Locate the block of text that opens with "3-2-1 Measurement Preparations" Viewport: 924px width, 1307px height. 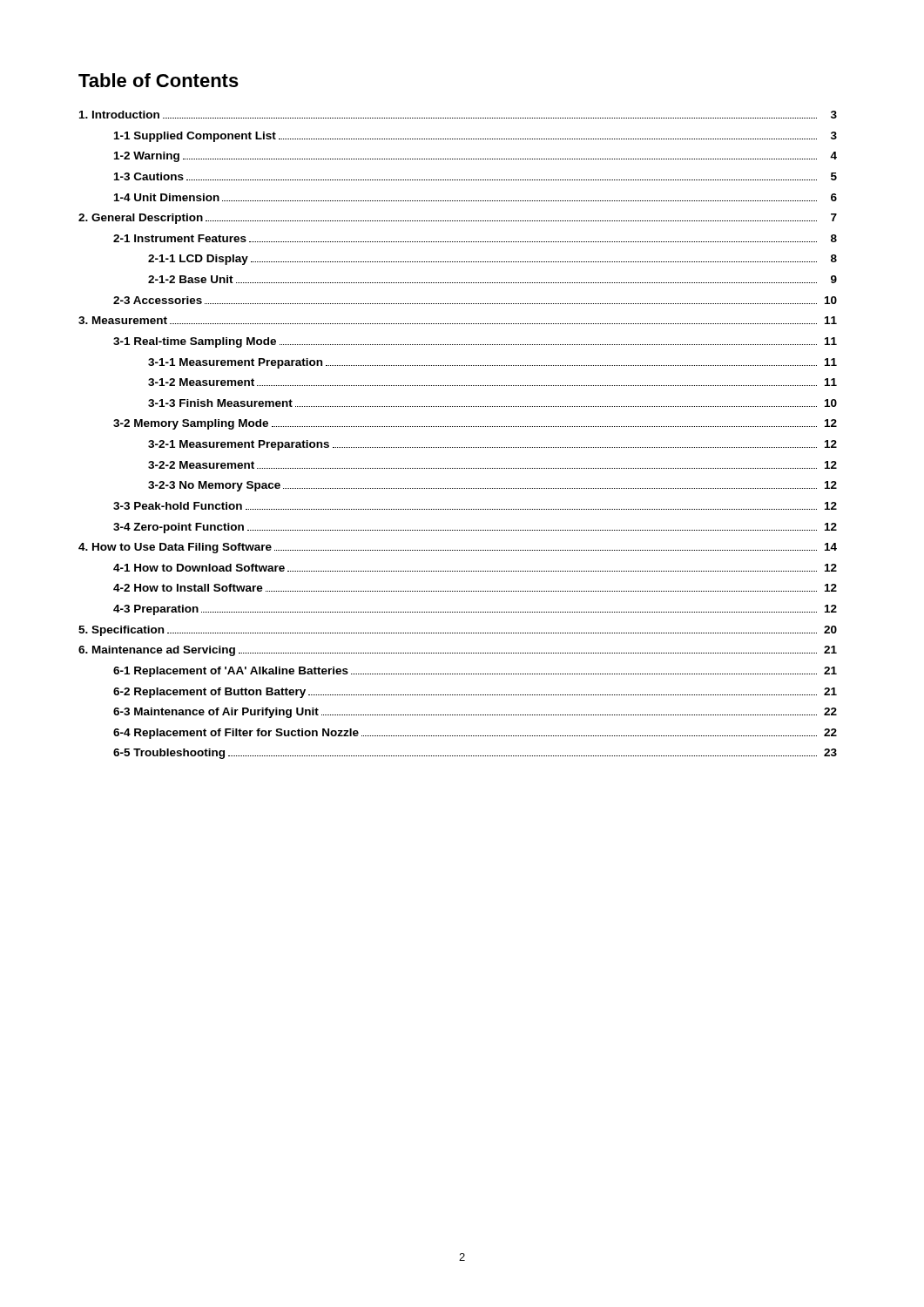pyautogui.click(x=458, y=444)
